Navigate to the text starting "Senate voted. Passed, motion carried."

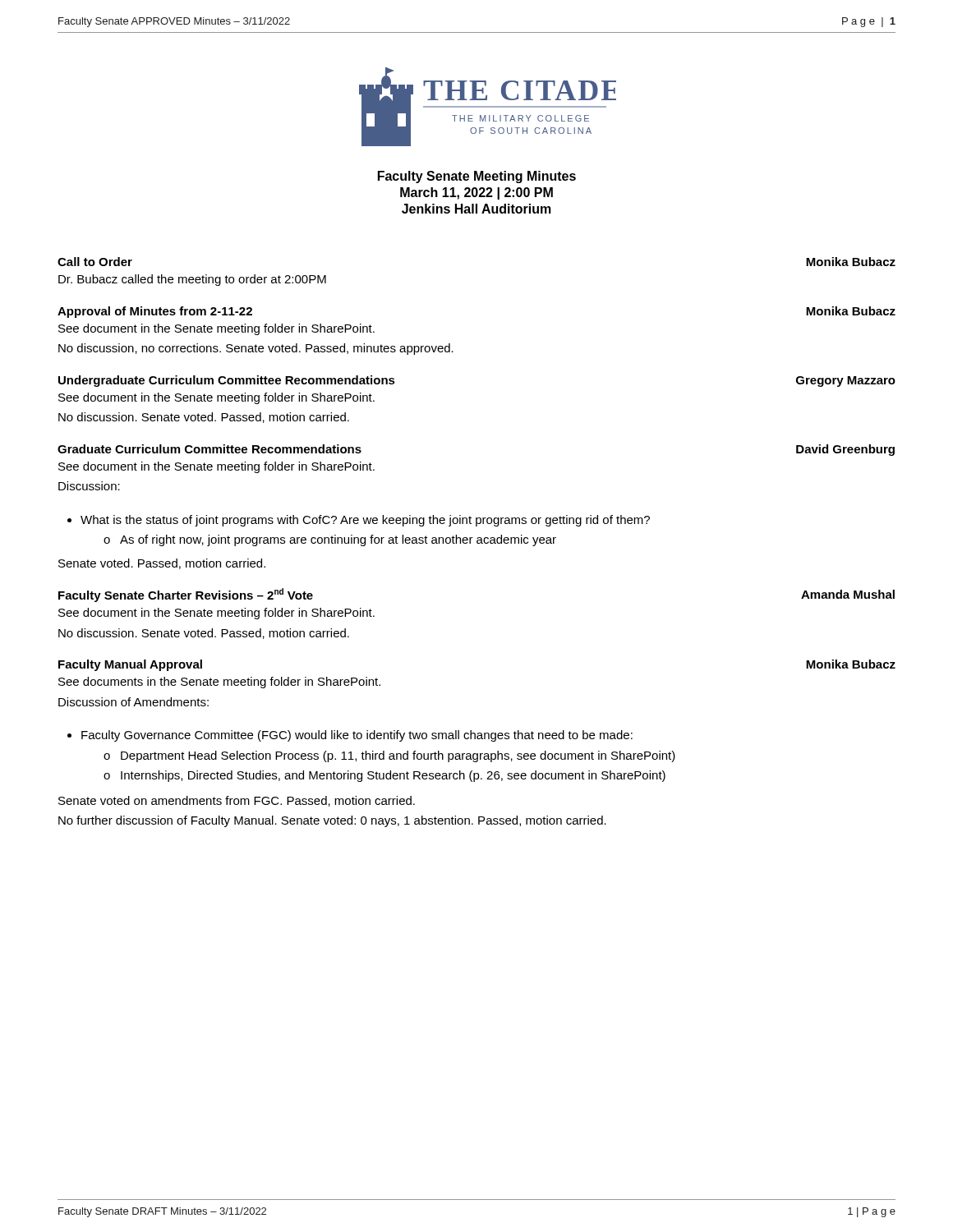[x=162, y=564]
